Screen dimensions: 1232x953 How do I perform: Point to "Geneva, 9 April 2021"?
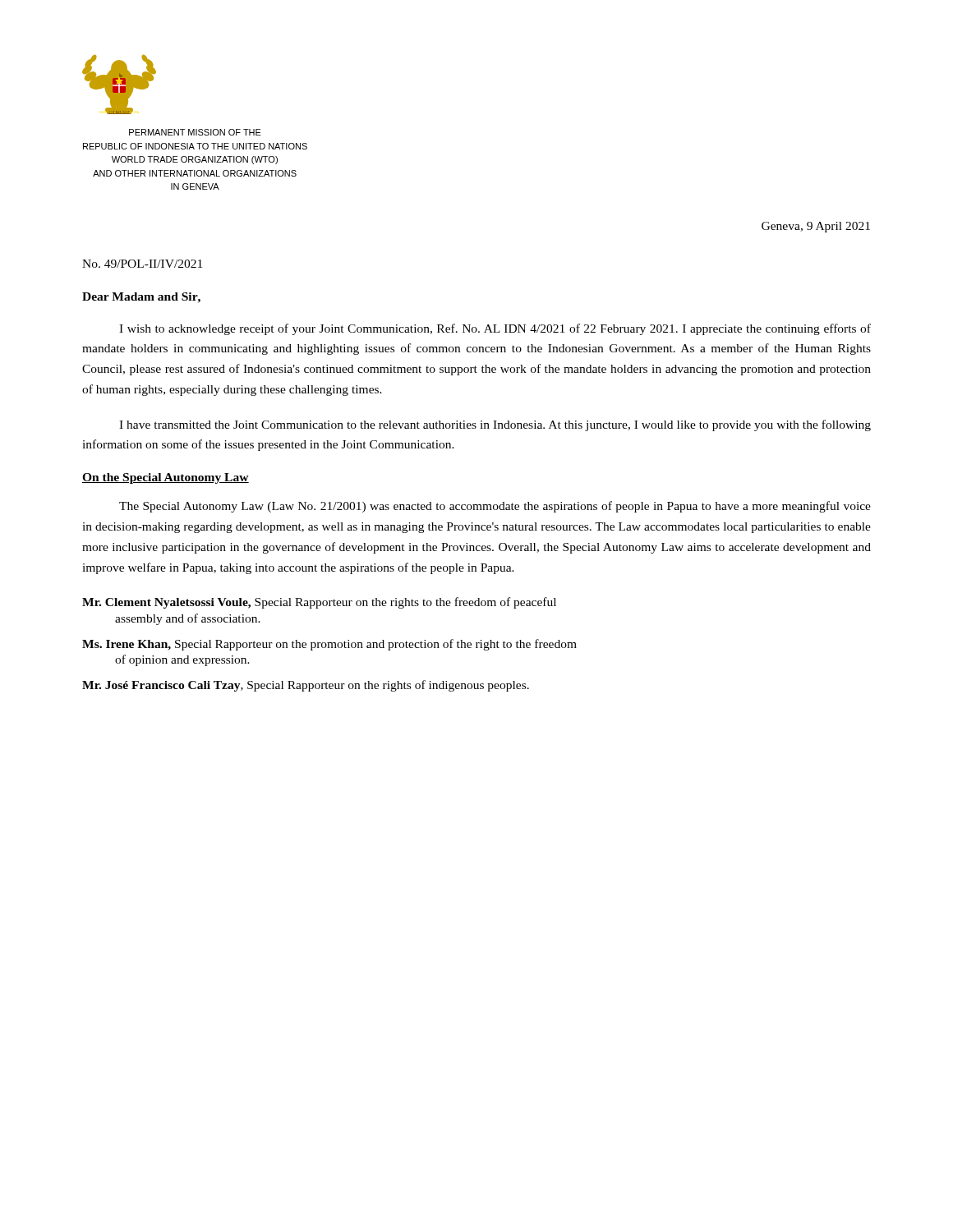coord(816,225)
